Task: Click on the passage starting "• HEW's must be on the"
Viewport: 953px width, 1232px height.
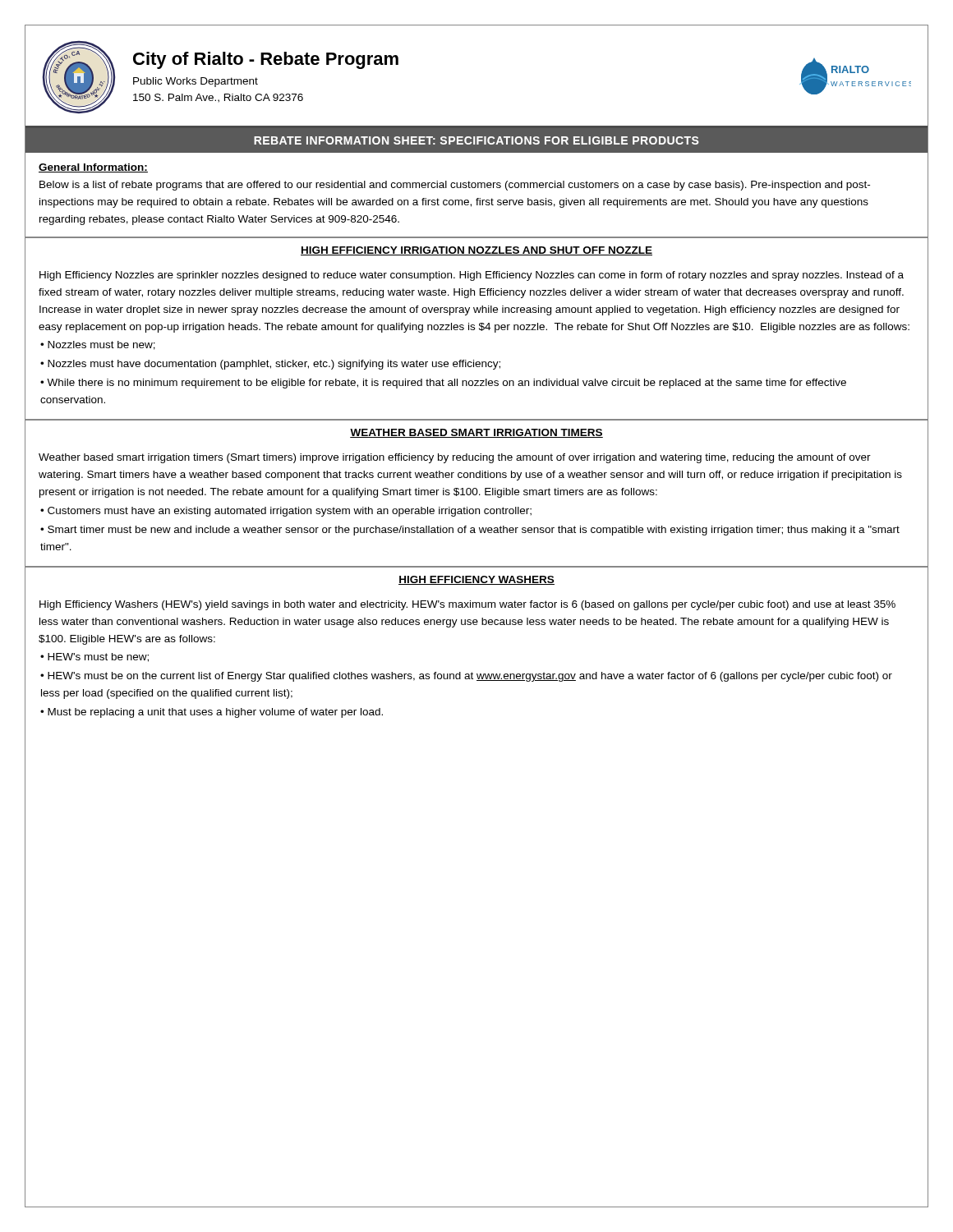Action: point(466,684)
